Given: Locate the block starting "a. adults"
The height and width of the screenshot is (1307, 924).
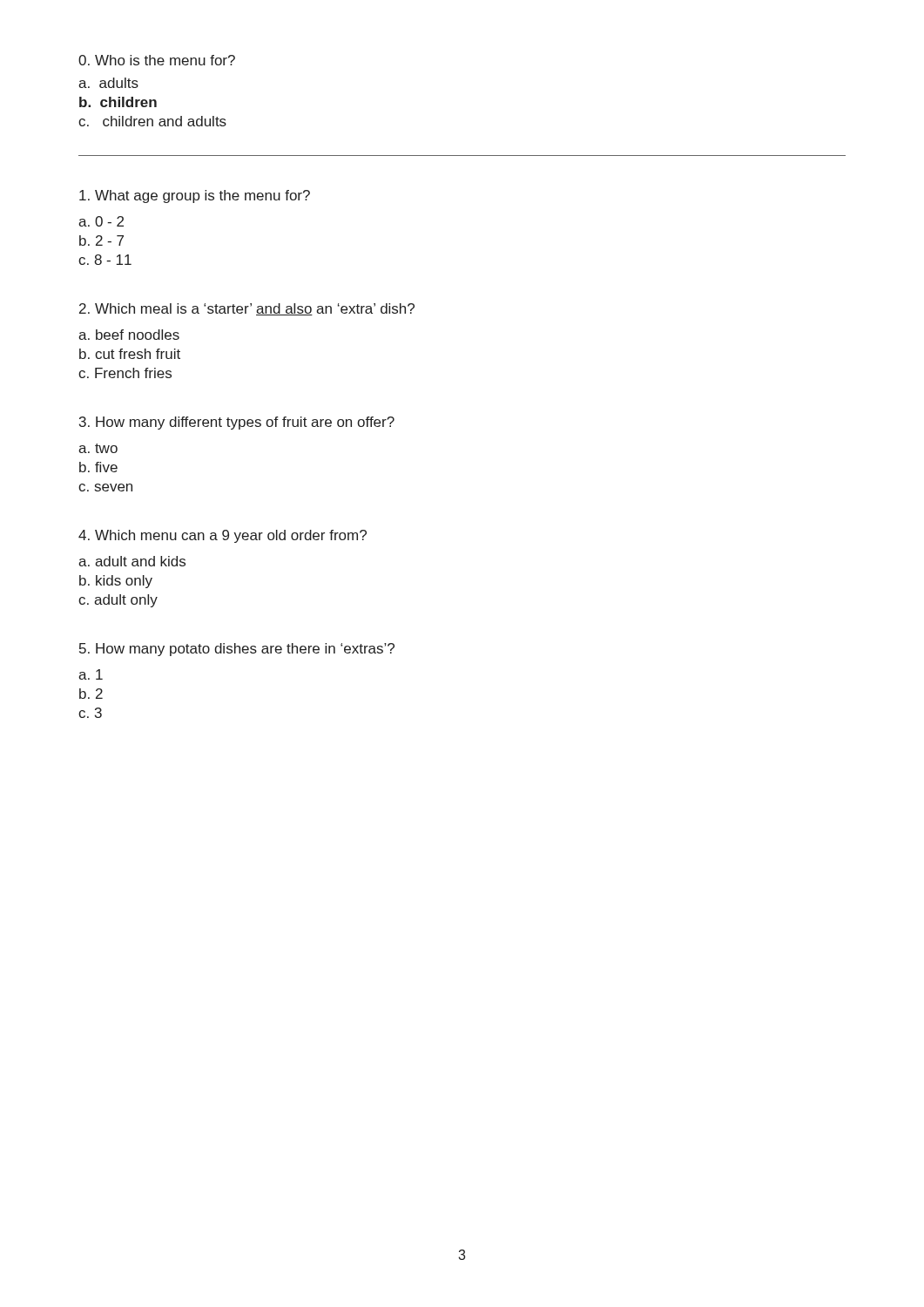Looking at the screenshot, I should click(x=108, y=83).
